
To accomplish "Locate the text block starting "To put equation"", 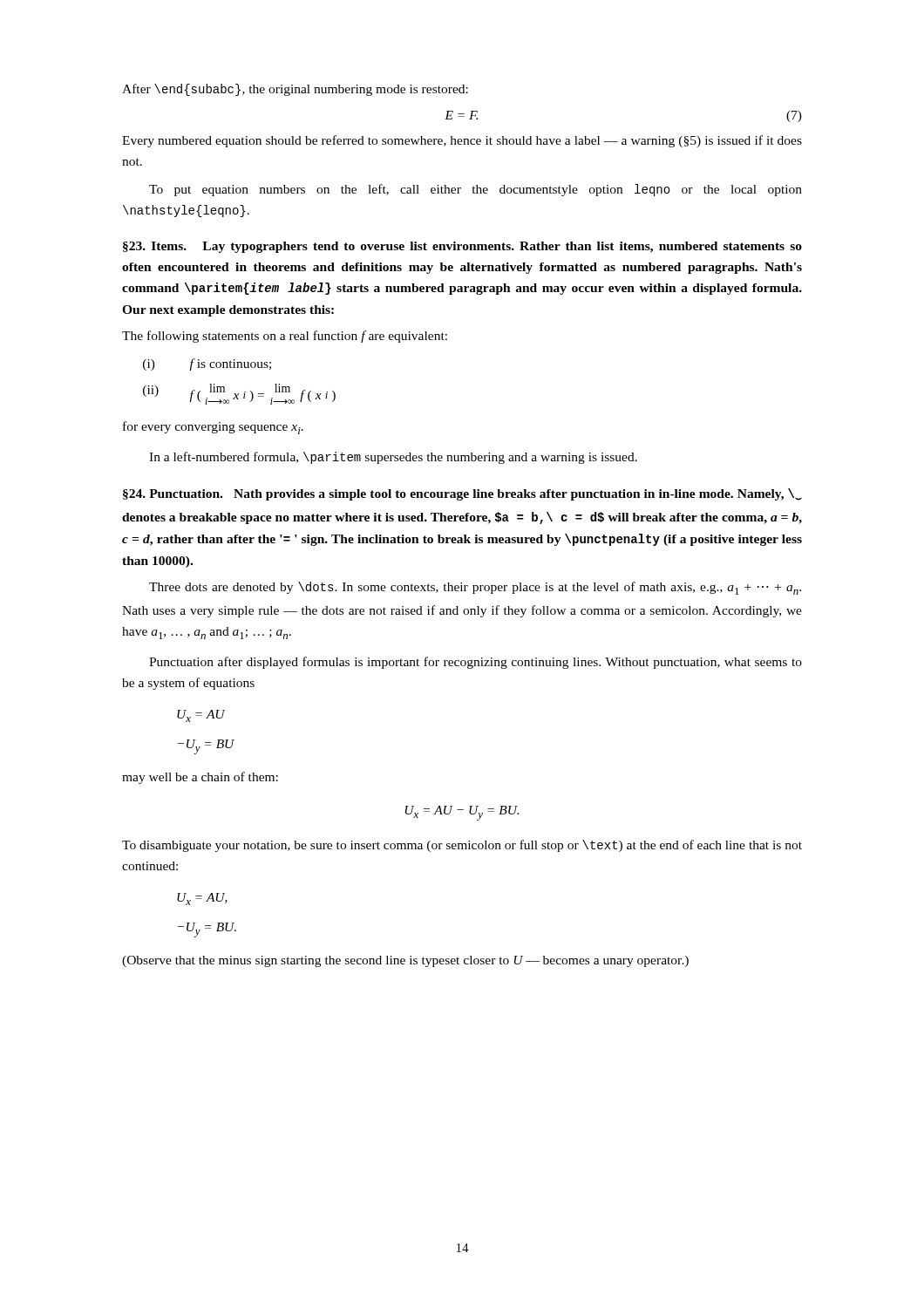I will (462, 200).
